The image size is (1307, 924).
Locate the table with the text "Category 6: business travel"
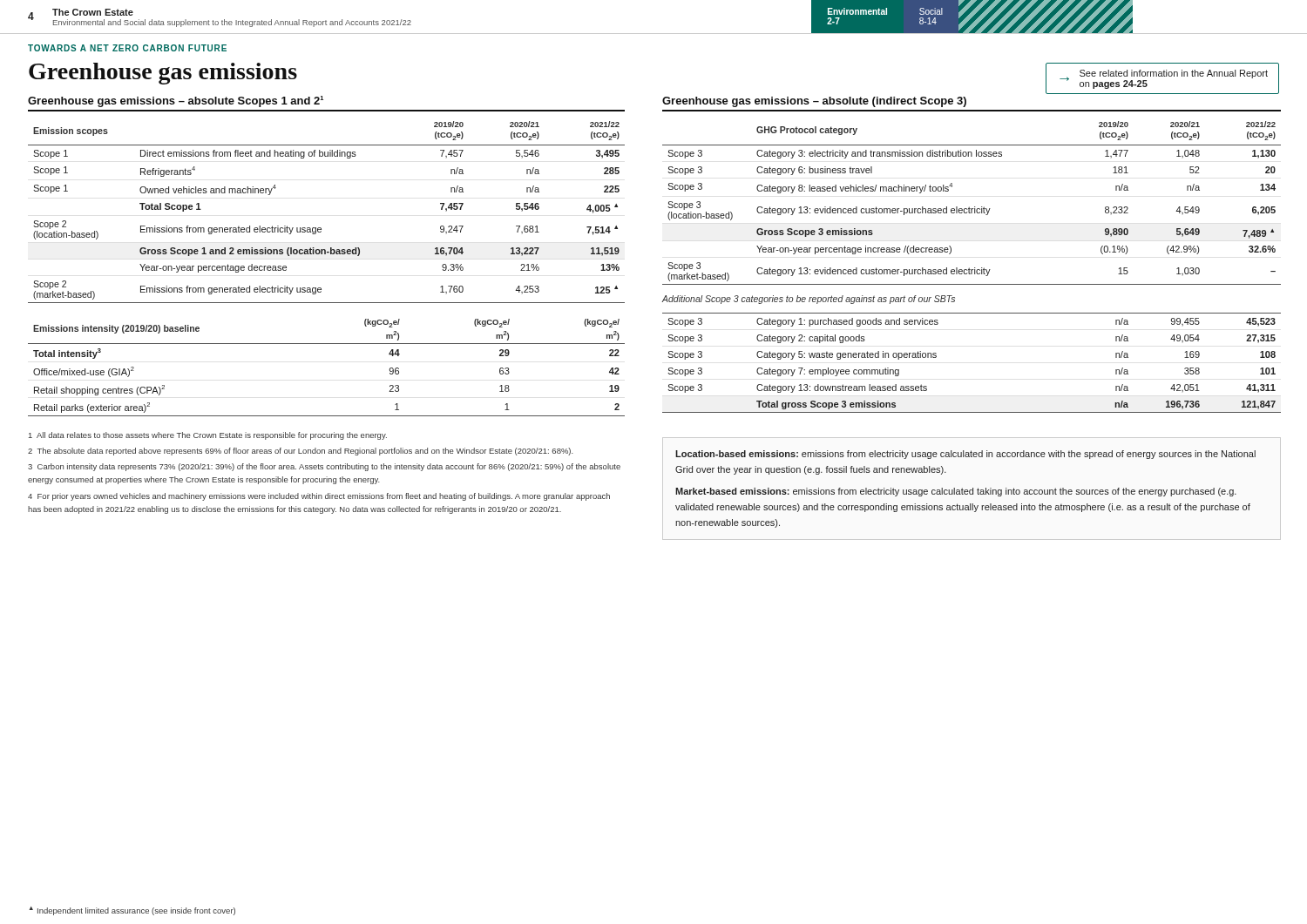pos(972,200)
